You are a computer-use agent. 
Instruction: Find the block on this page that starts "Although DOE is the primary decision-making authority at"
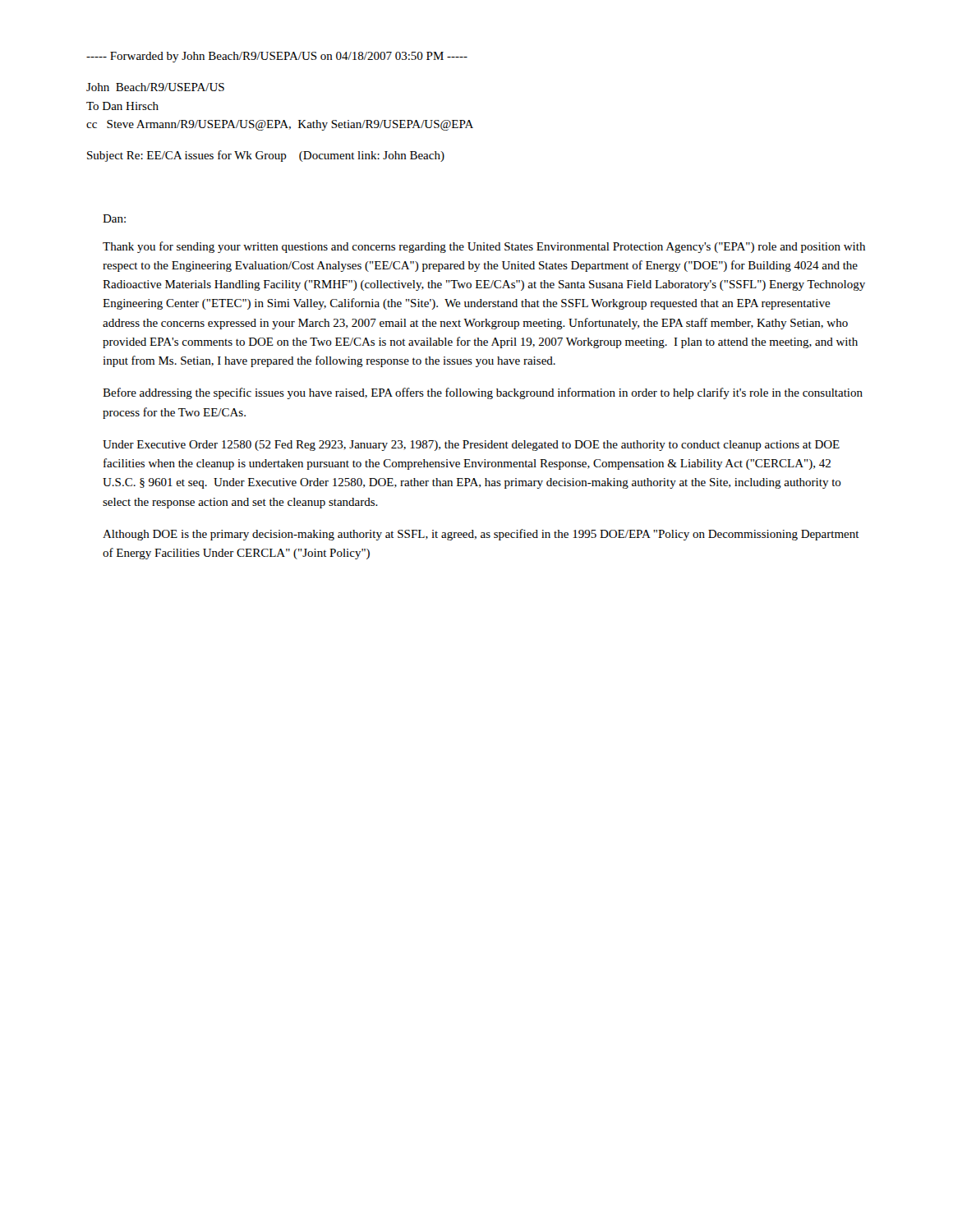(x=481, y=543)
